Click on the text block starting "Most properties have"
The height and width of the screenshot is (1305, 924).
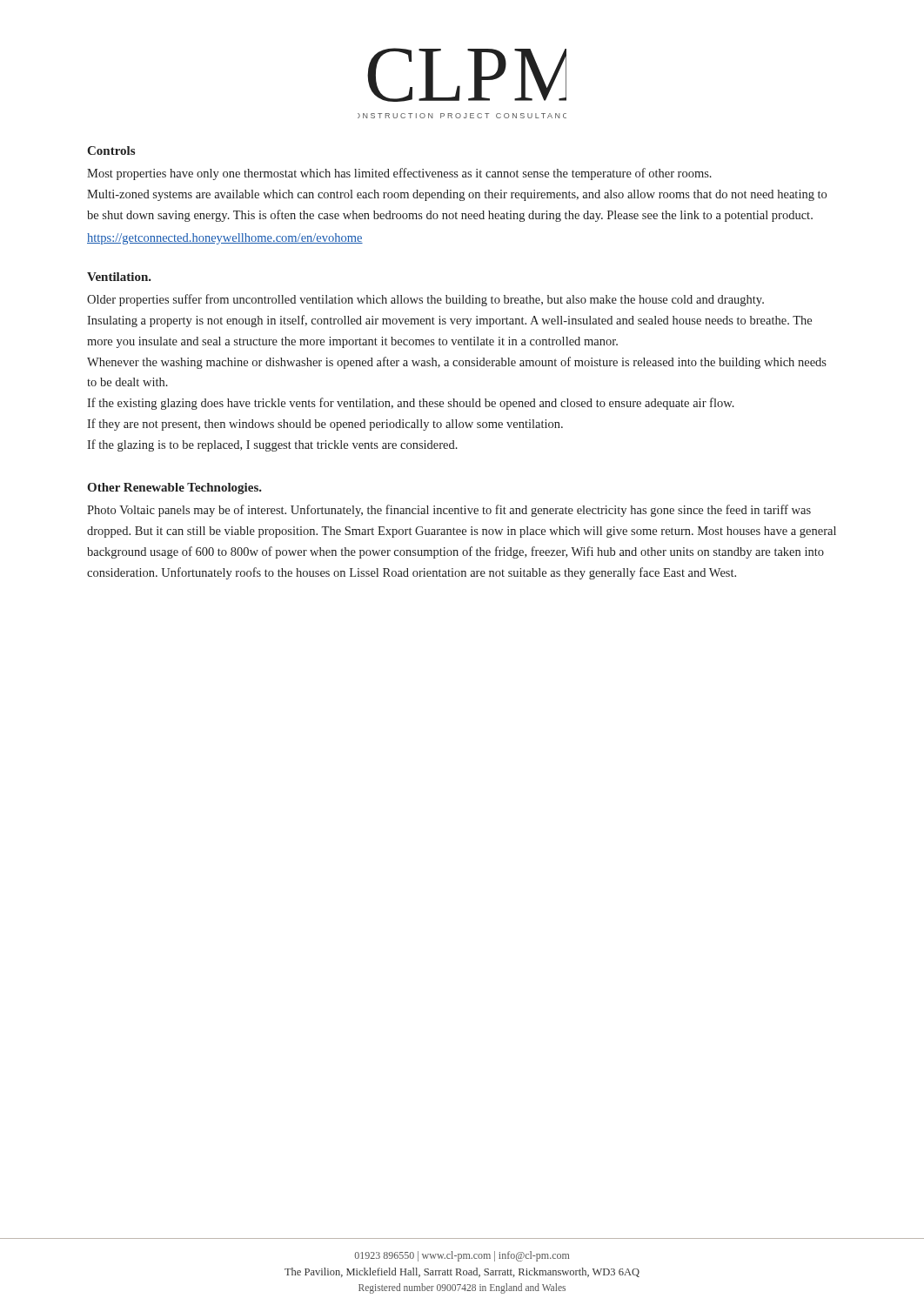click(x=400, y=173)
